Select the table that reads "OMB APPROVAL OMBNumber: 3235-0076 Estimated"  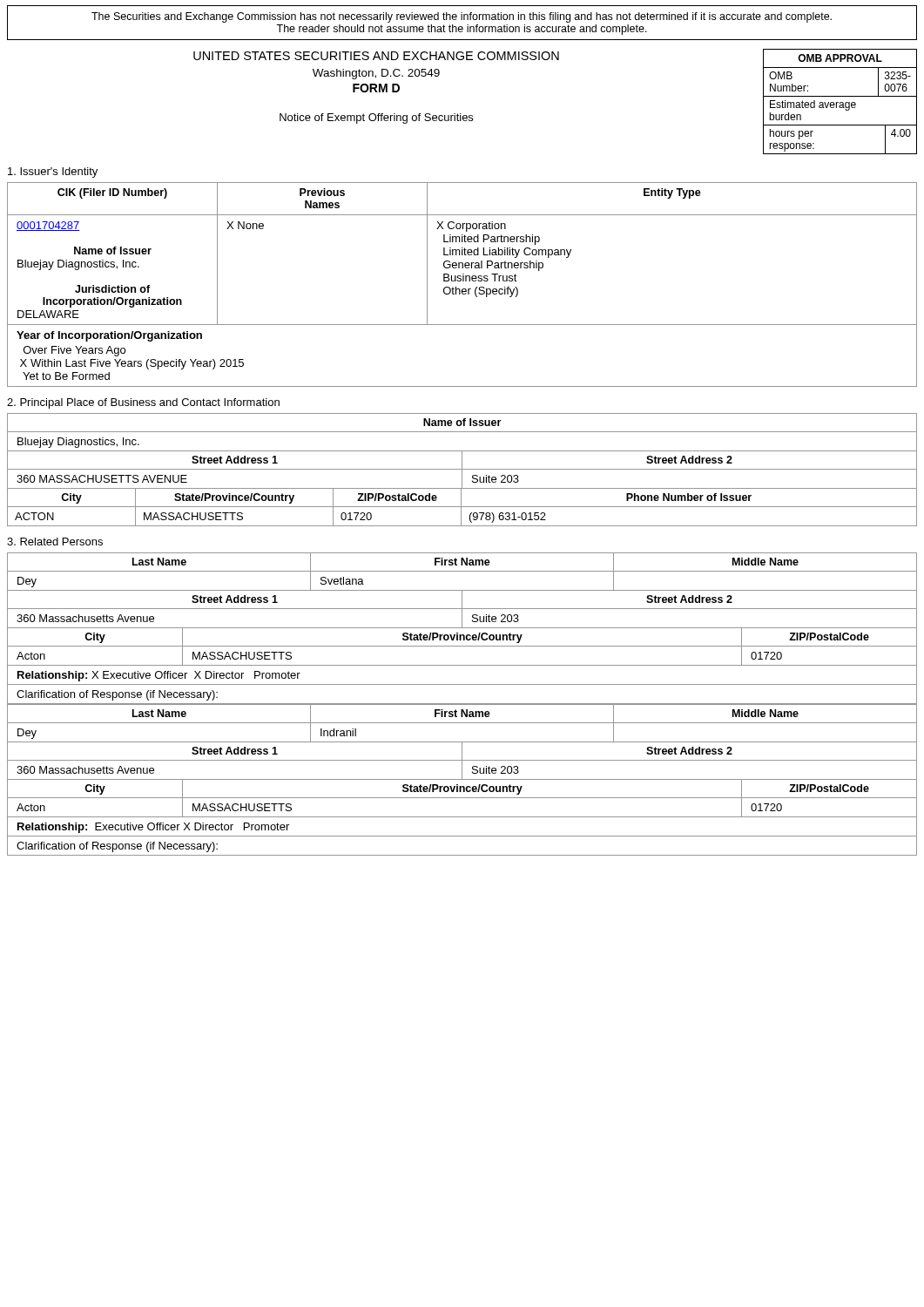coord(840,101)
